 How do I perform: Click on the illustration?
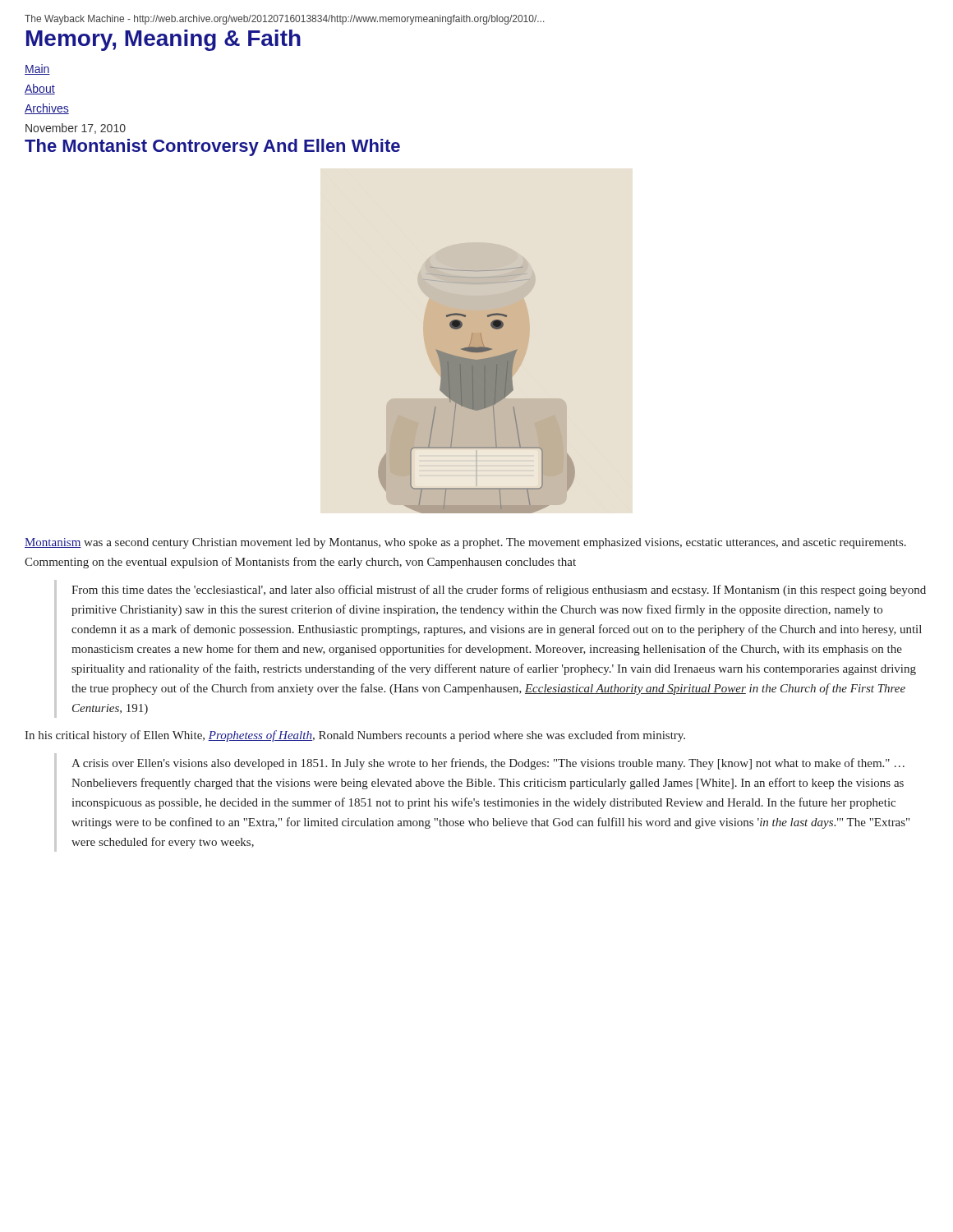click(476, 343)
